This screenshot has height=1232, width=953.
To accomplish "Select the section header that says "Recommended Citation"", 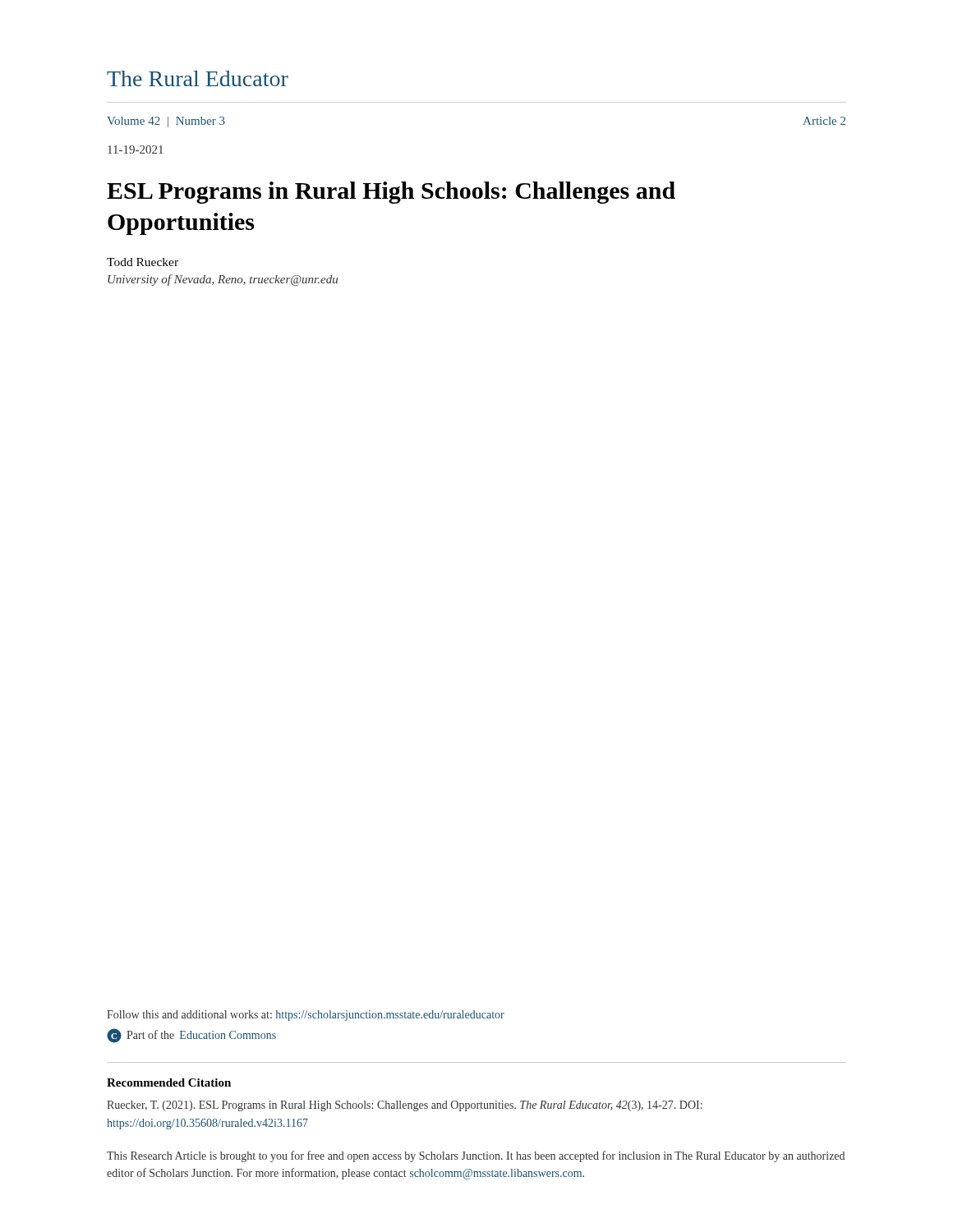I will (x=169, y=1083).
